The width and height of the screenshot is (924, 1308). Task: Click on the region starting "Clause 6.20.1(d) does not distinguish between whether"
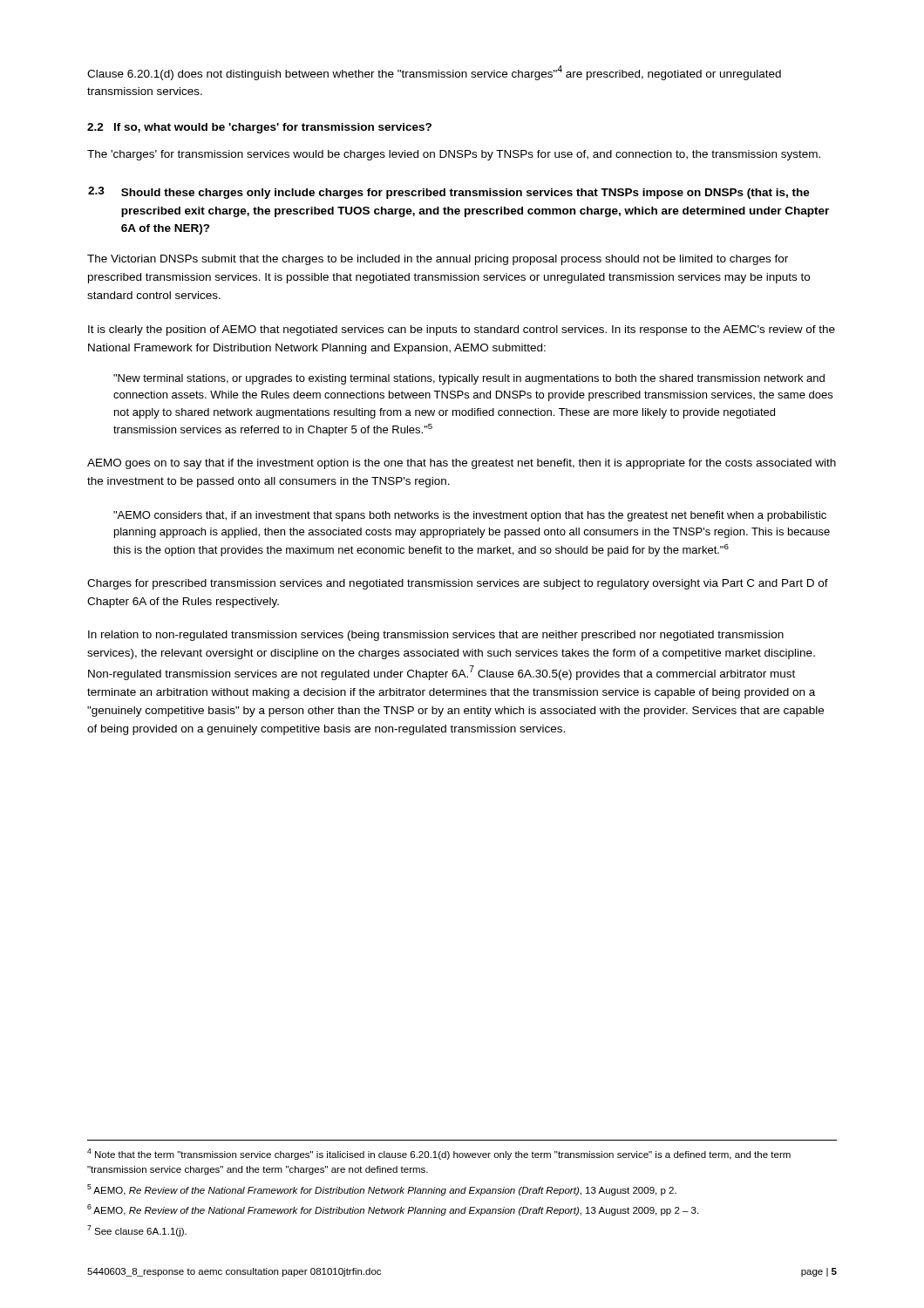coord(434,81)
